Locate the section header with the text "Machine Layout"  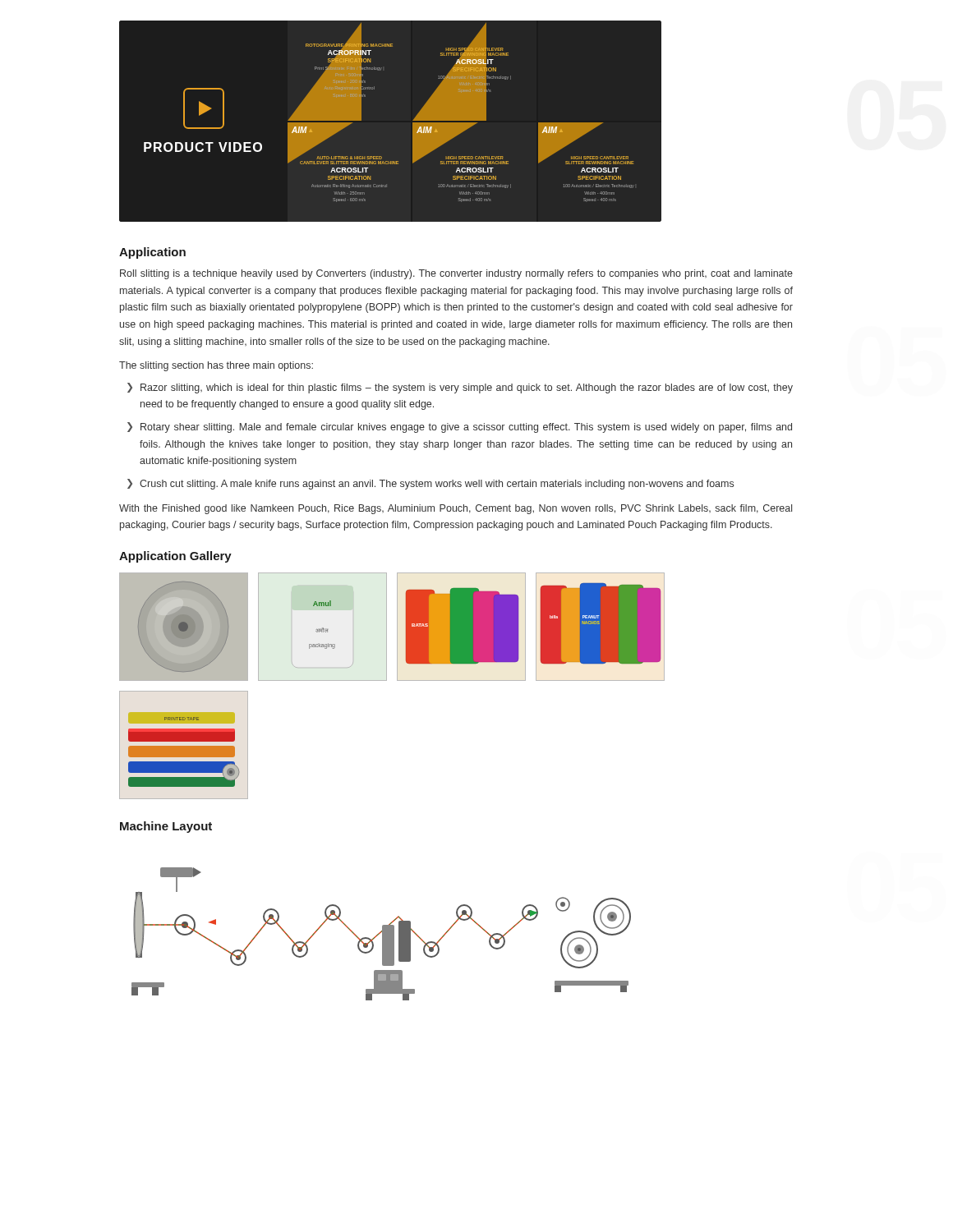166,826
